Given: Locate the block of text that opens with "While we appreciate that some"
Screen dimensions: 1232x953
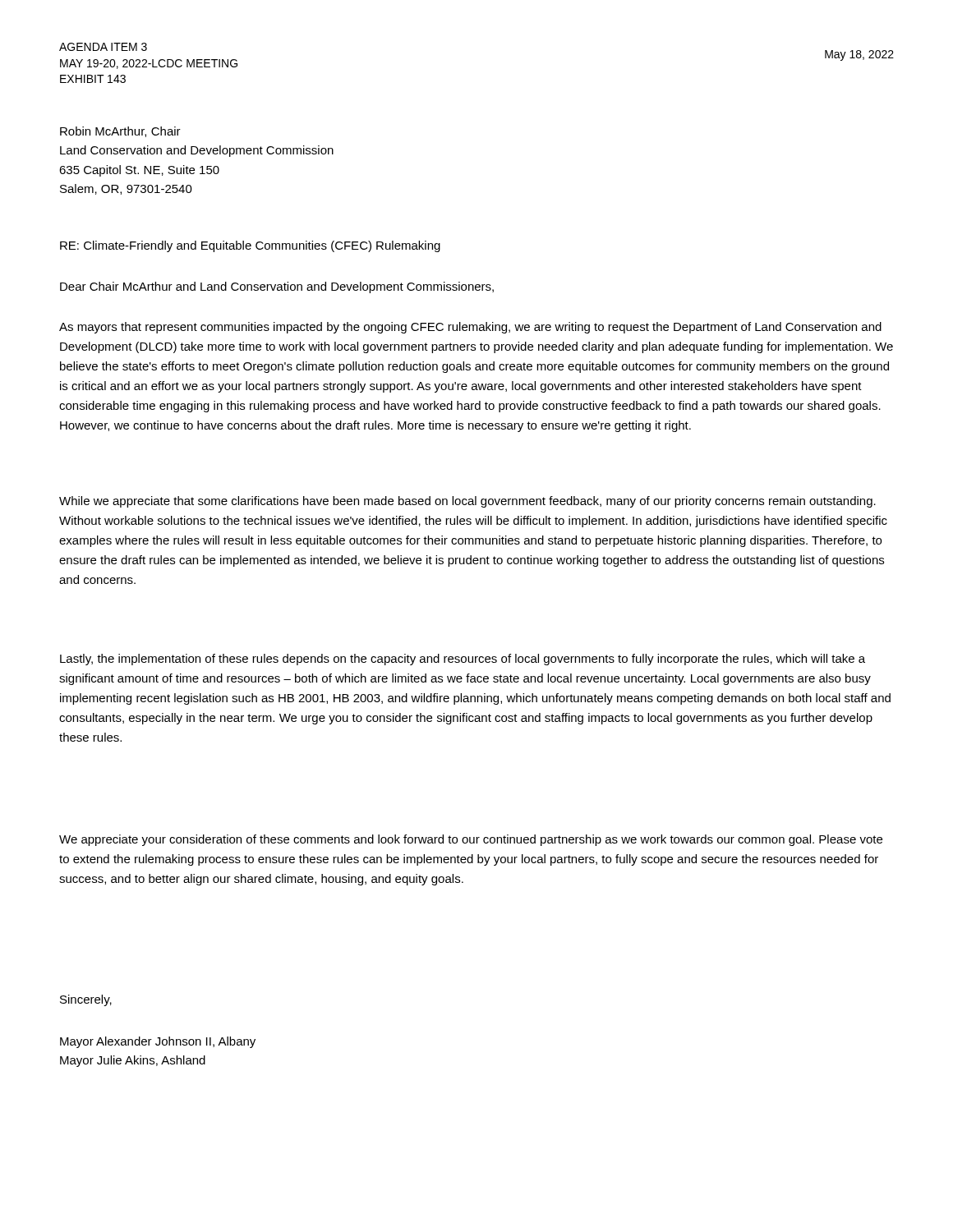Looking at the screenshot, I should 473,540.
